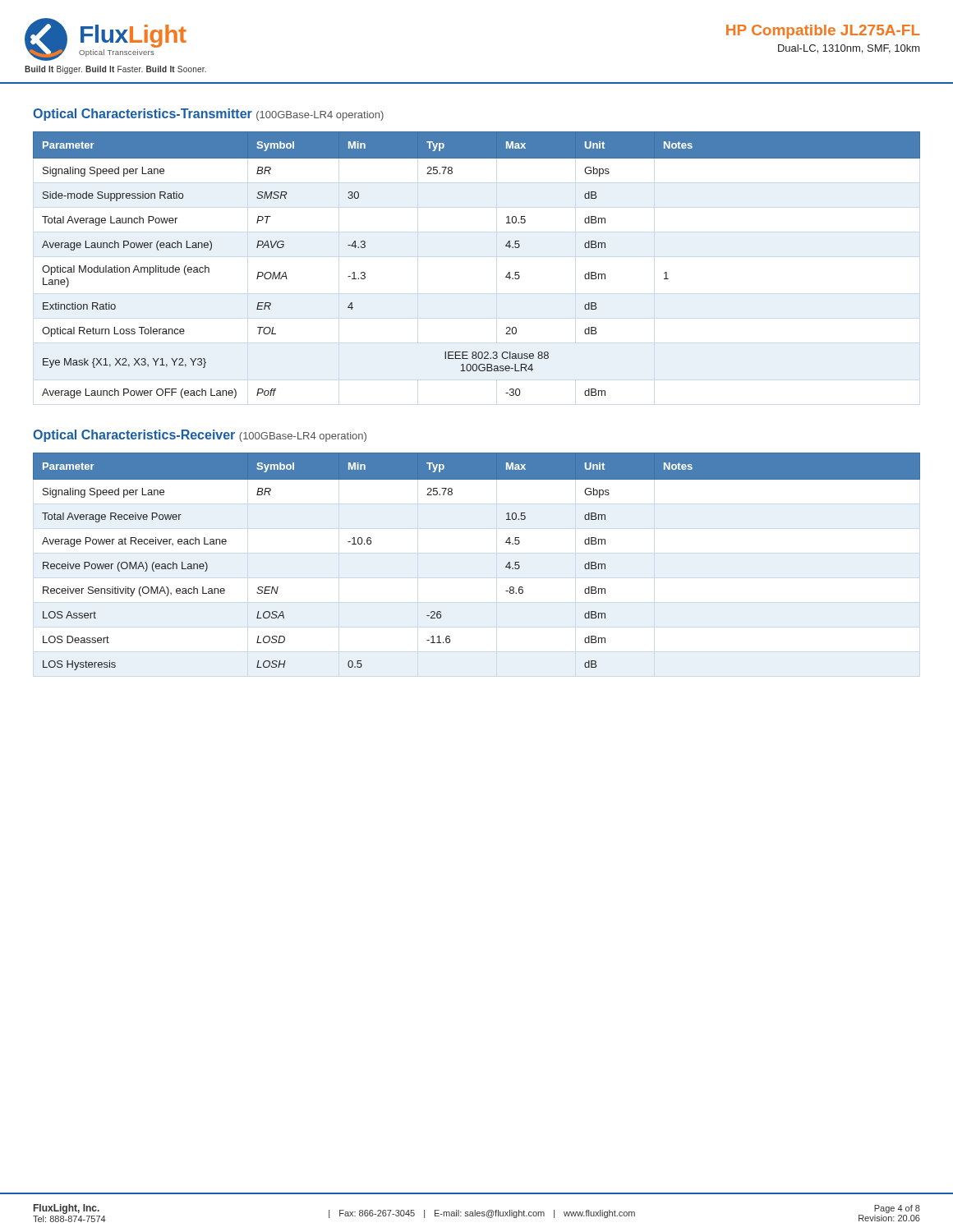Screen dimensions: 1232x953
Task: Find the table that mentions "LOS Assert"
Action: (476, 565)
